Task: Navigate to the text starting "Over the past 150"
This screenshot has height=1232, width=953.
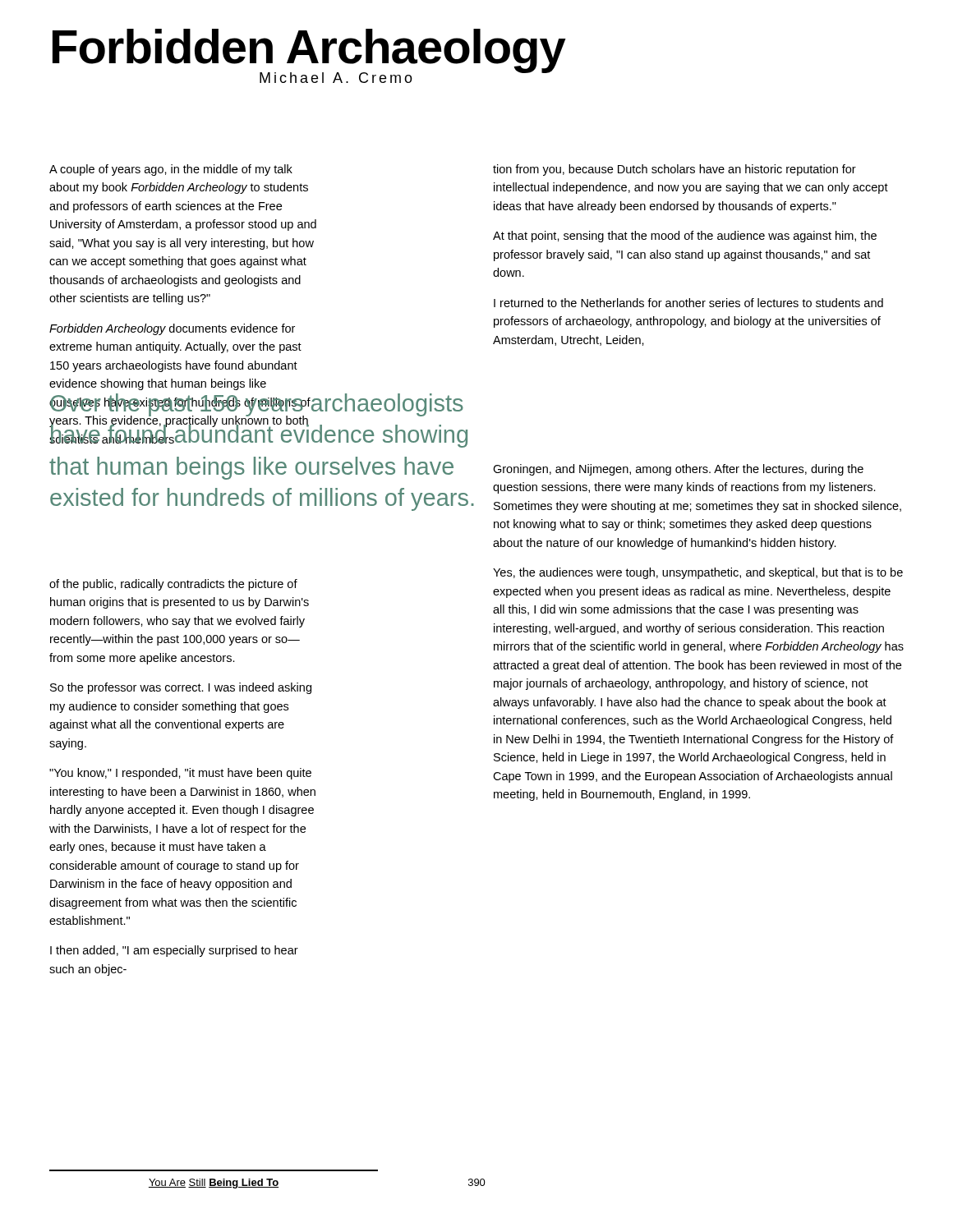Action: 263,450
